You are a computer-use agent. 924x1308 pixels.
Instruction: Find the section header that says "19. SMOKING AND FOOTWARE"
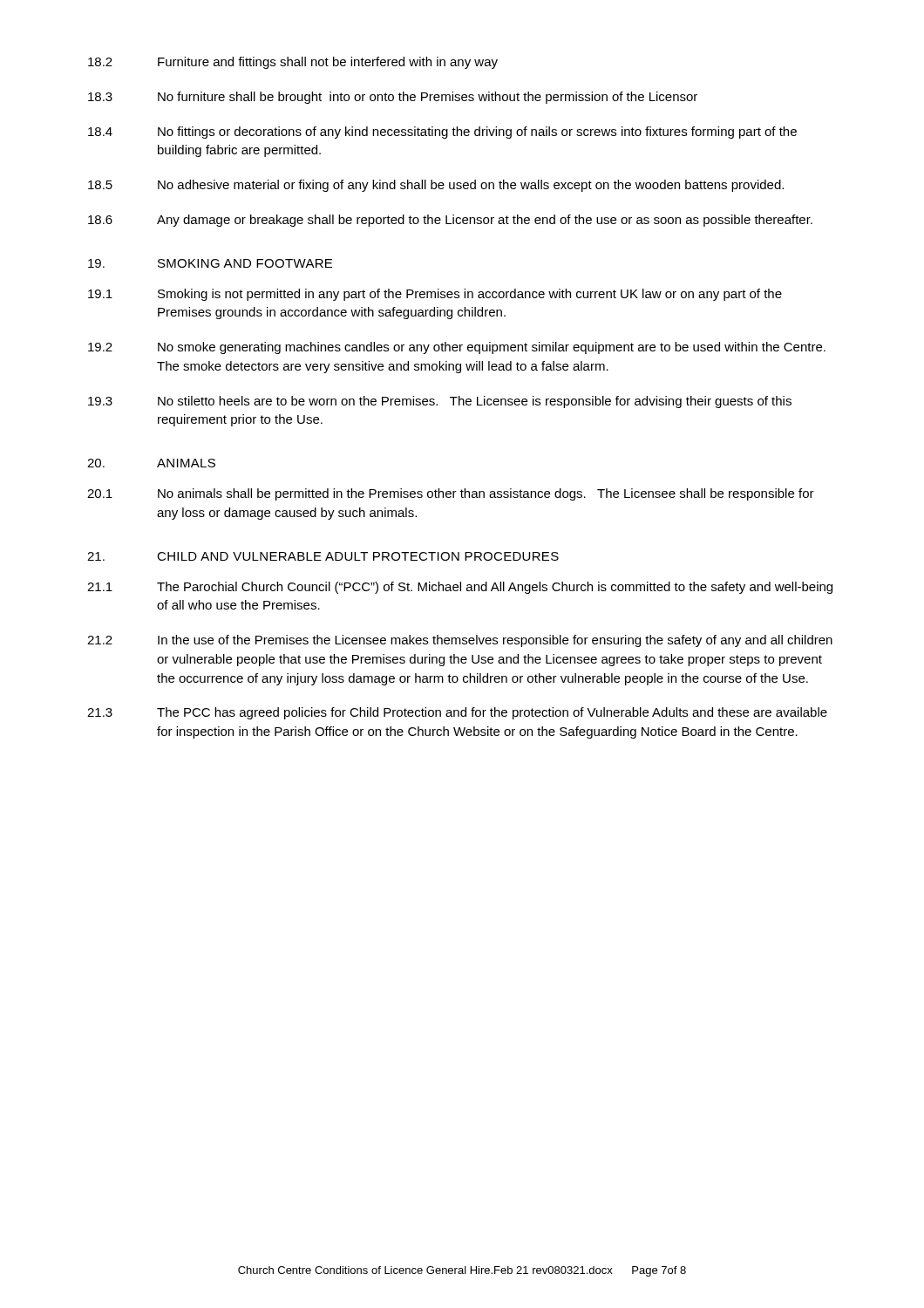(x=210, y=262)
